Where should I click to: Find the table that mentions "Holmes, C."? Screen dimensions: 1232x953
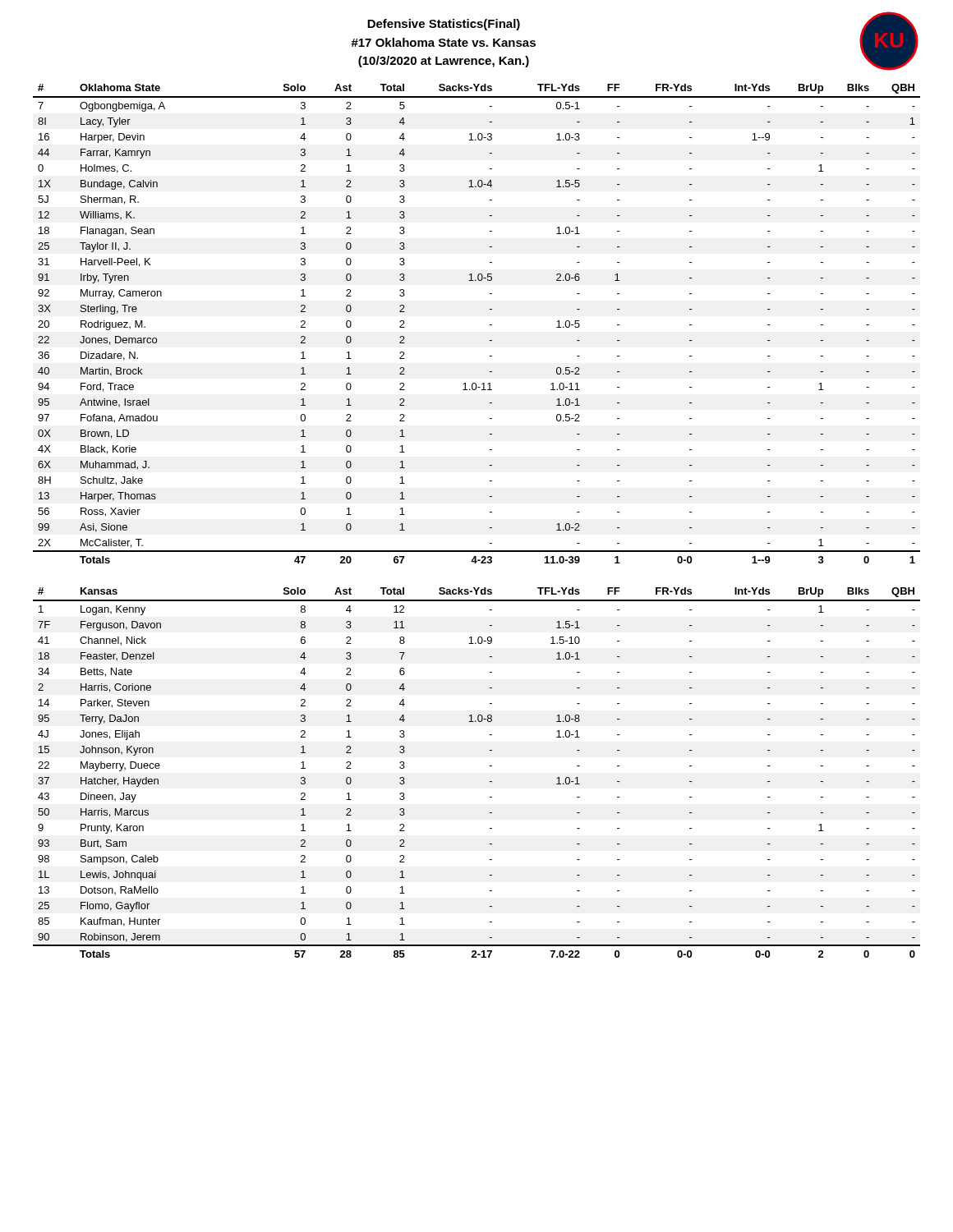tap(476, 323)
